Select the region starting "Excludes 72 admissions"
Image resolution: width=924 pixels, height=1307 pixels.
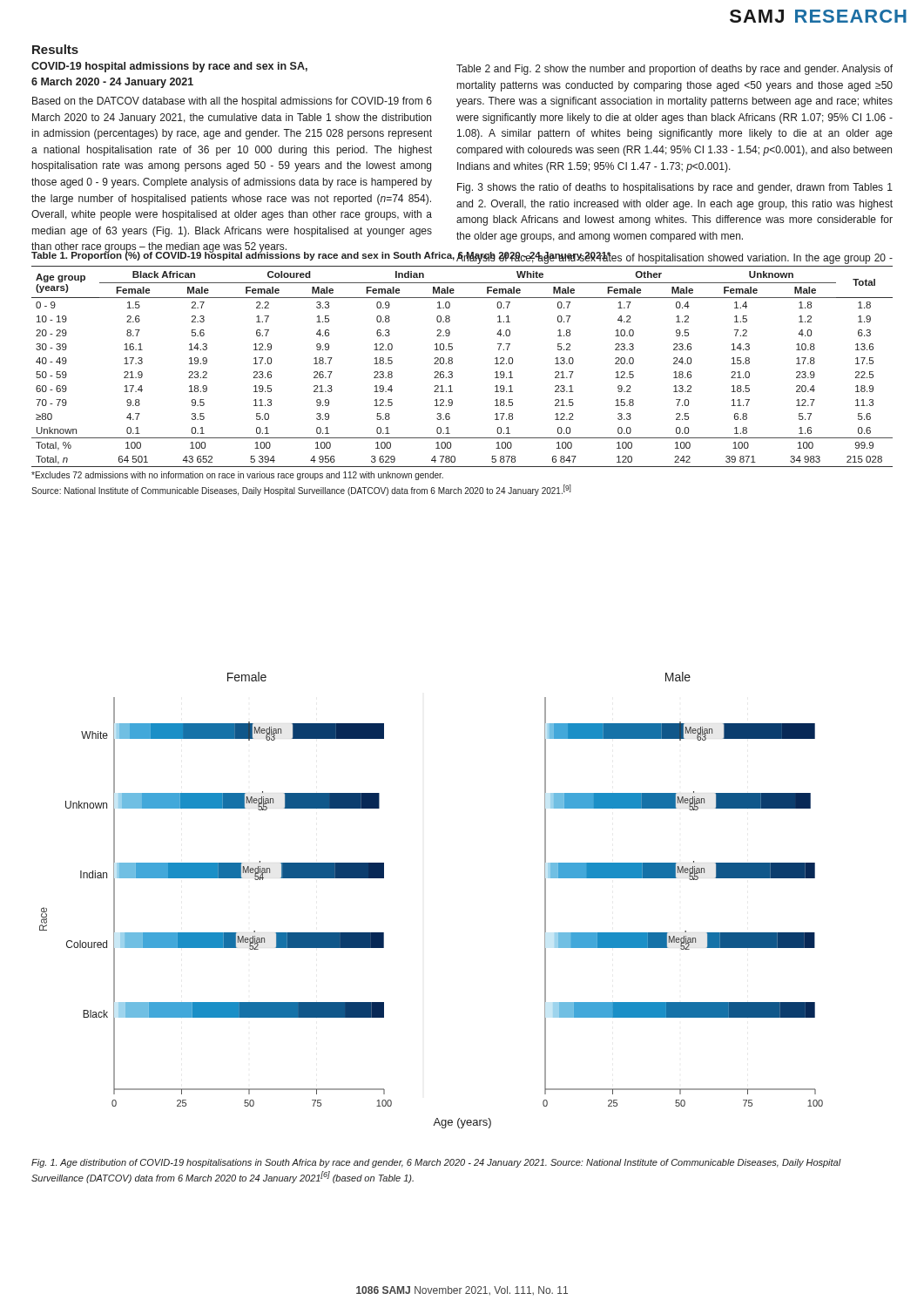tap(301, 483)
